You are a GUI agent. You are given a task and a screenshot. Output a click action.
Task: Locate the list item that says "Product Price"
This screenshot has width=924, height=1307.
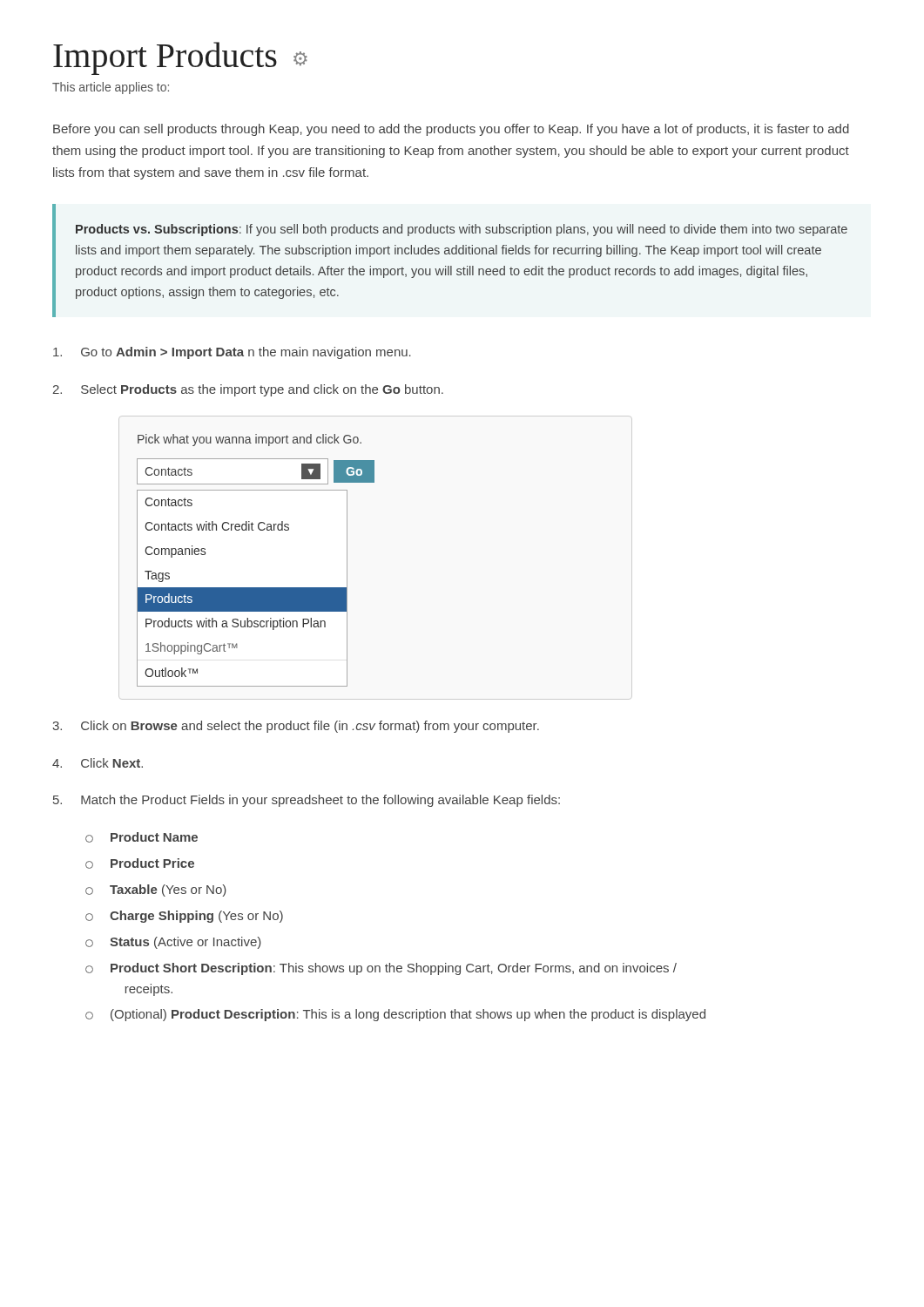click(140, 863)
